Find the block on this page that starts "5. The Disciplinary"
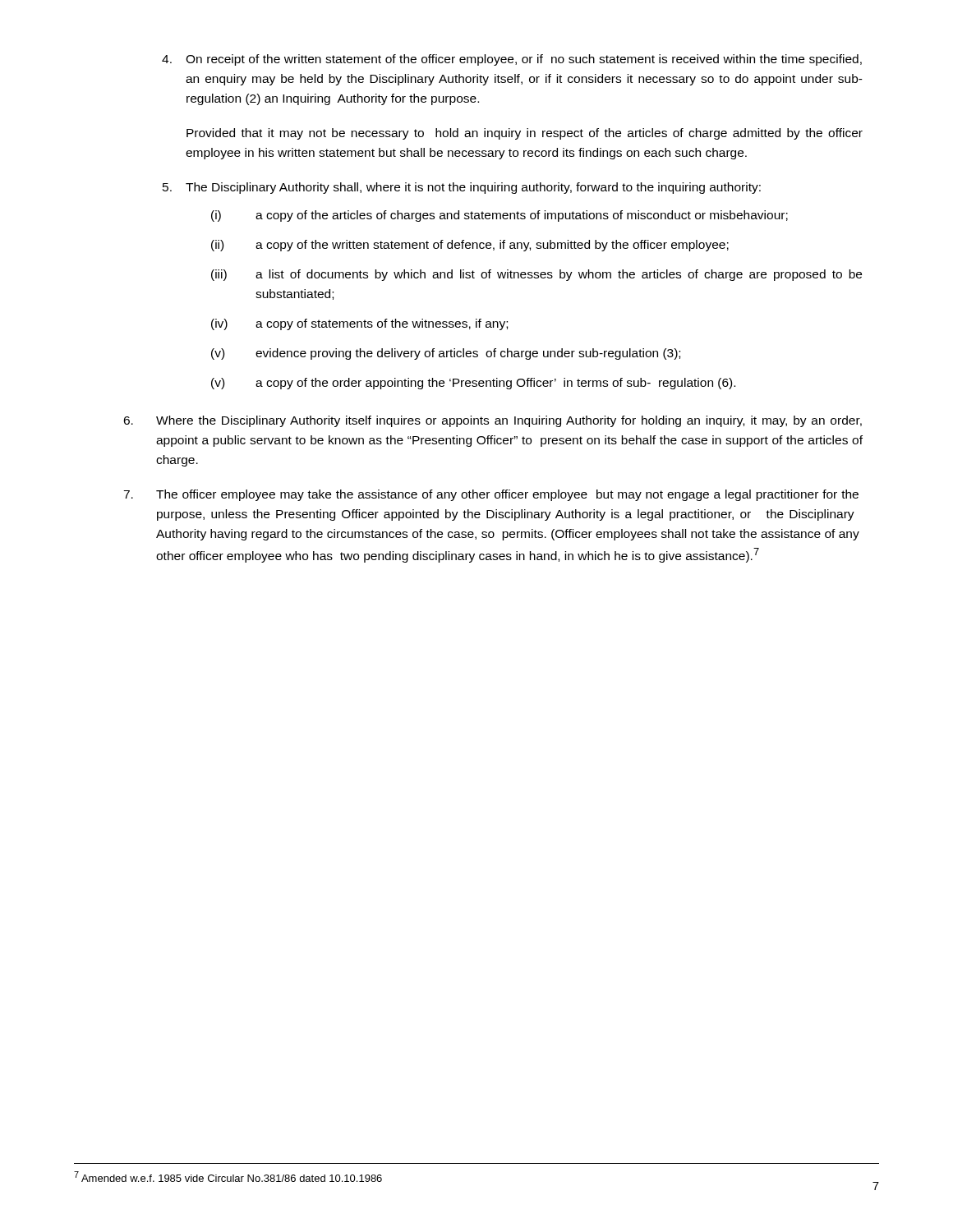 click(x=462, y=188)
